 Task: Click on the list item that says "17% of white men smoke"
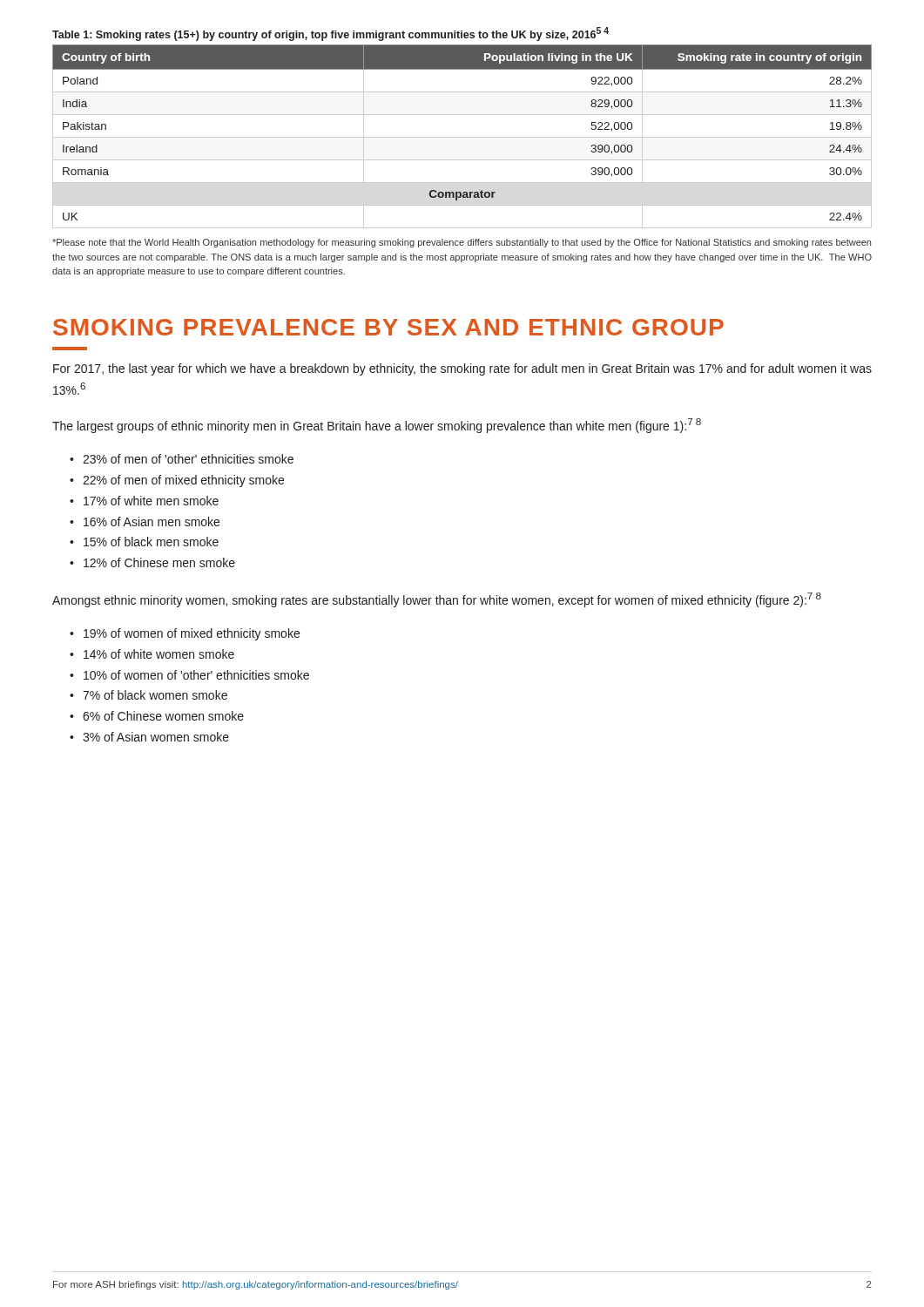click(x=151, y=501)
